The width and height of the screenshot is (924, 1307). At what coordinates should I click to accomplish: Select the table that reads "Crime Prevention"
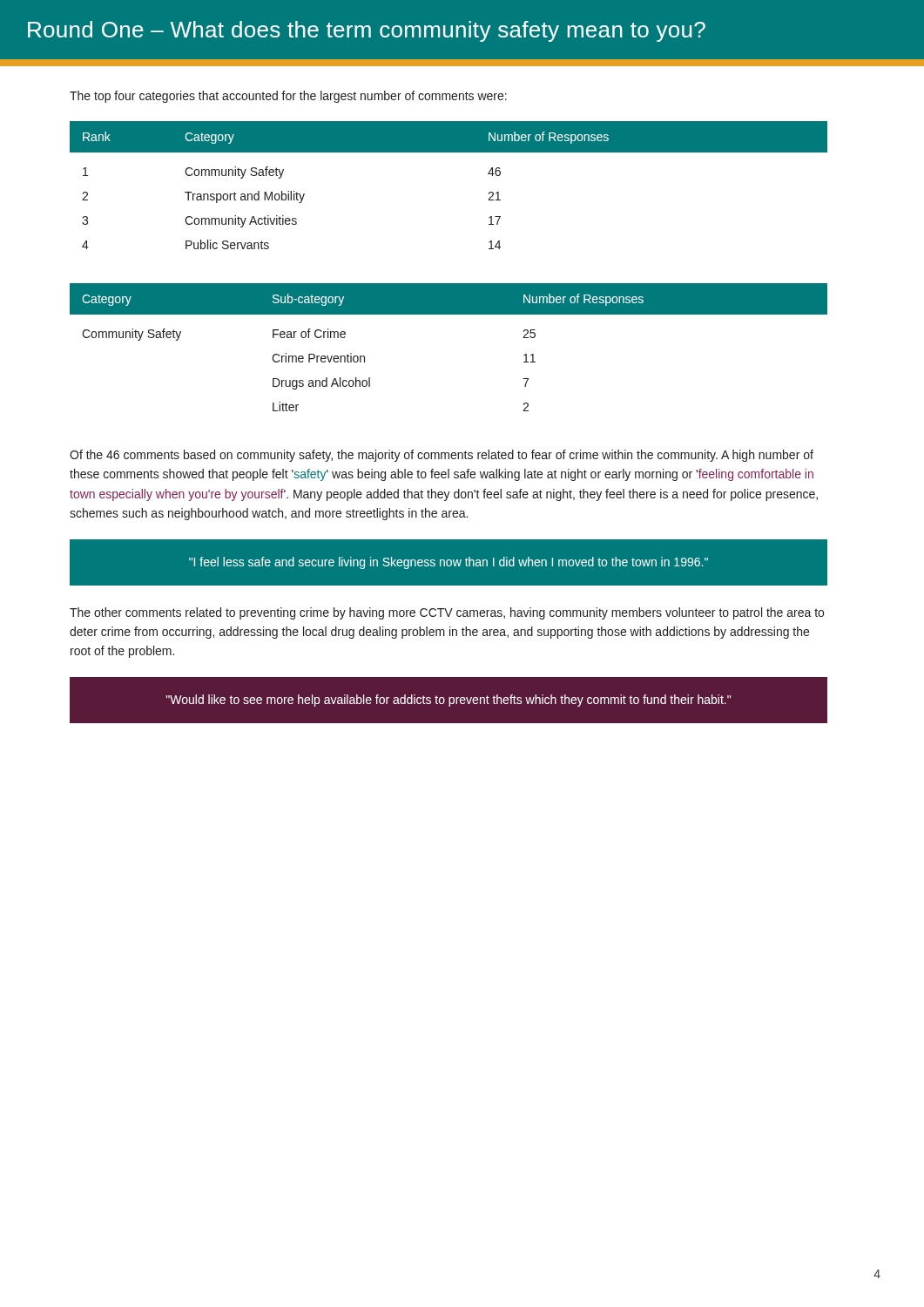pyautogui.click(x=449, y=355)
